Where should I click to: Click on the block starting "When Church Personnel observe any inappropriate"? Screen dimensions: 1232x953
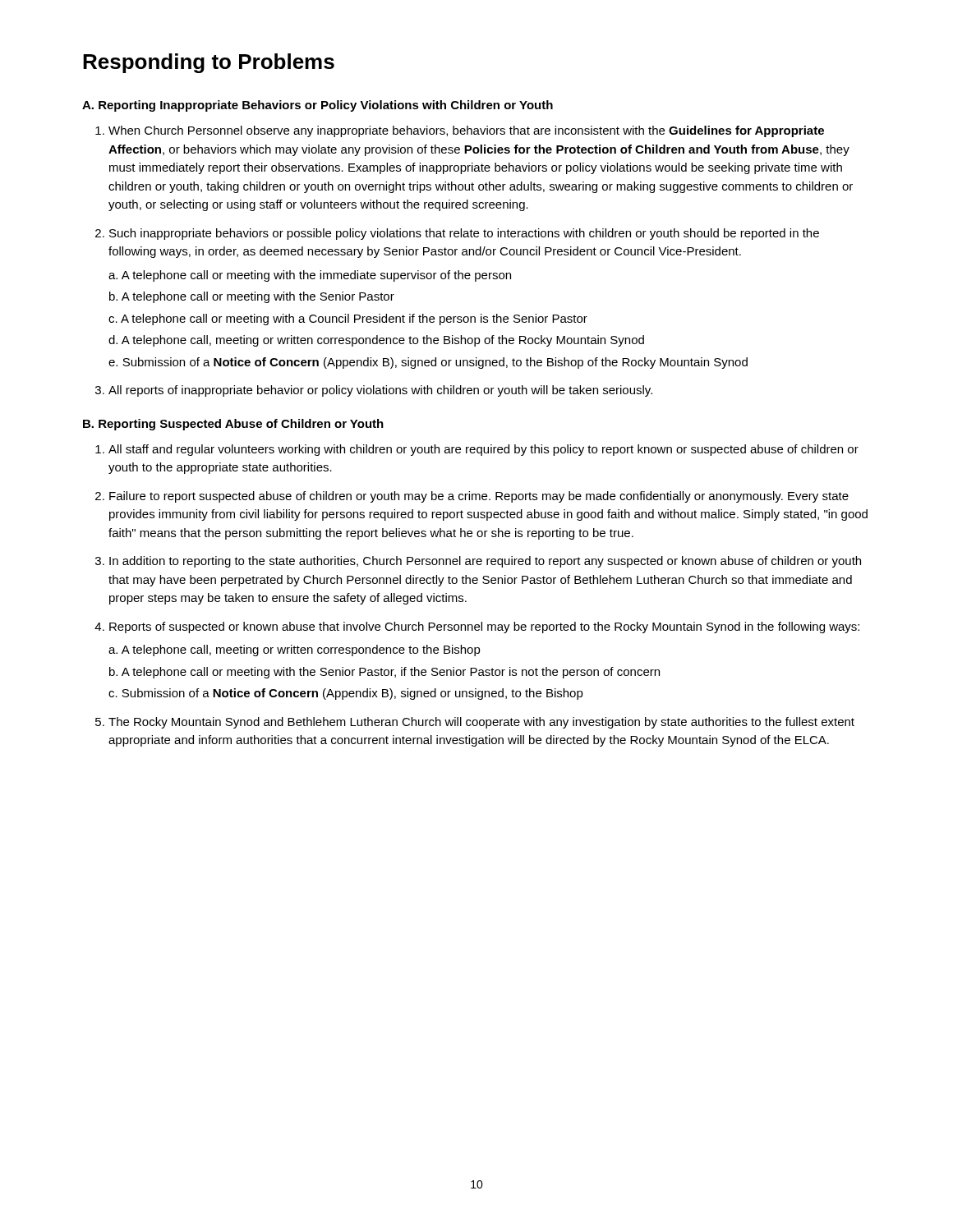[x=481, y=167]
